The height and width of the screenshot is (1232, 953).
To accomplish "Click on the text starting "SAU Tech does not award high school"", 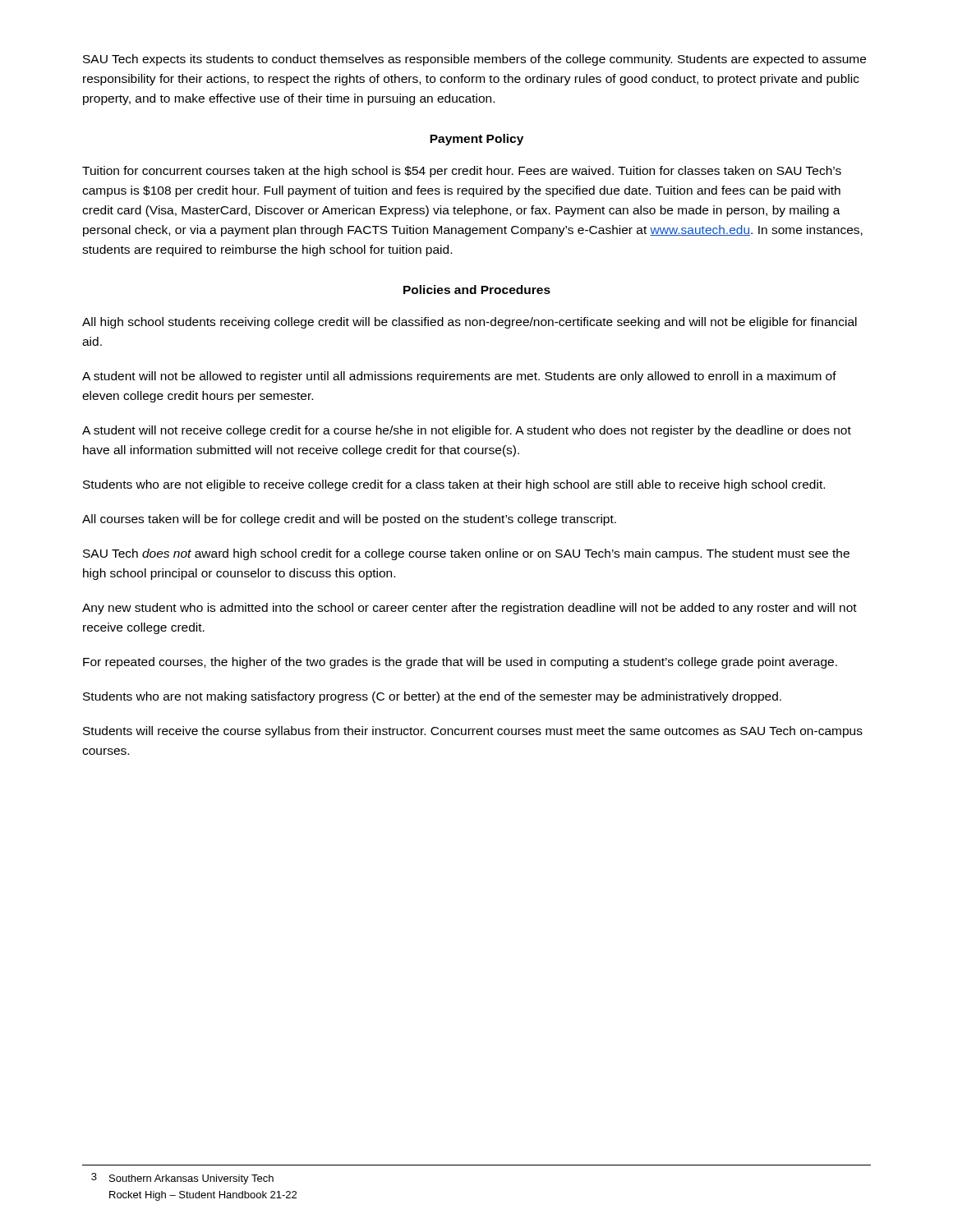I will (x=466, y=563).
